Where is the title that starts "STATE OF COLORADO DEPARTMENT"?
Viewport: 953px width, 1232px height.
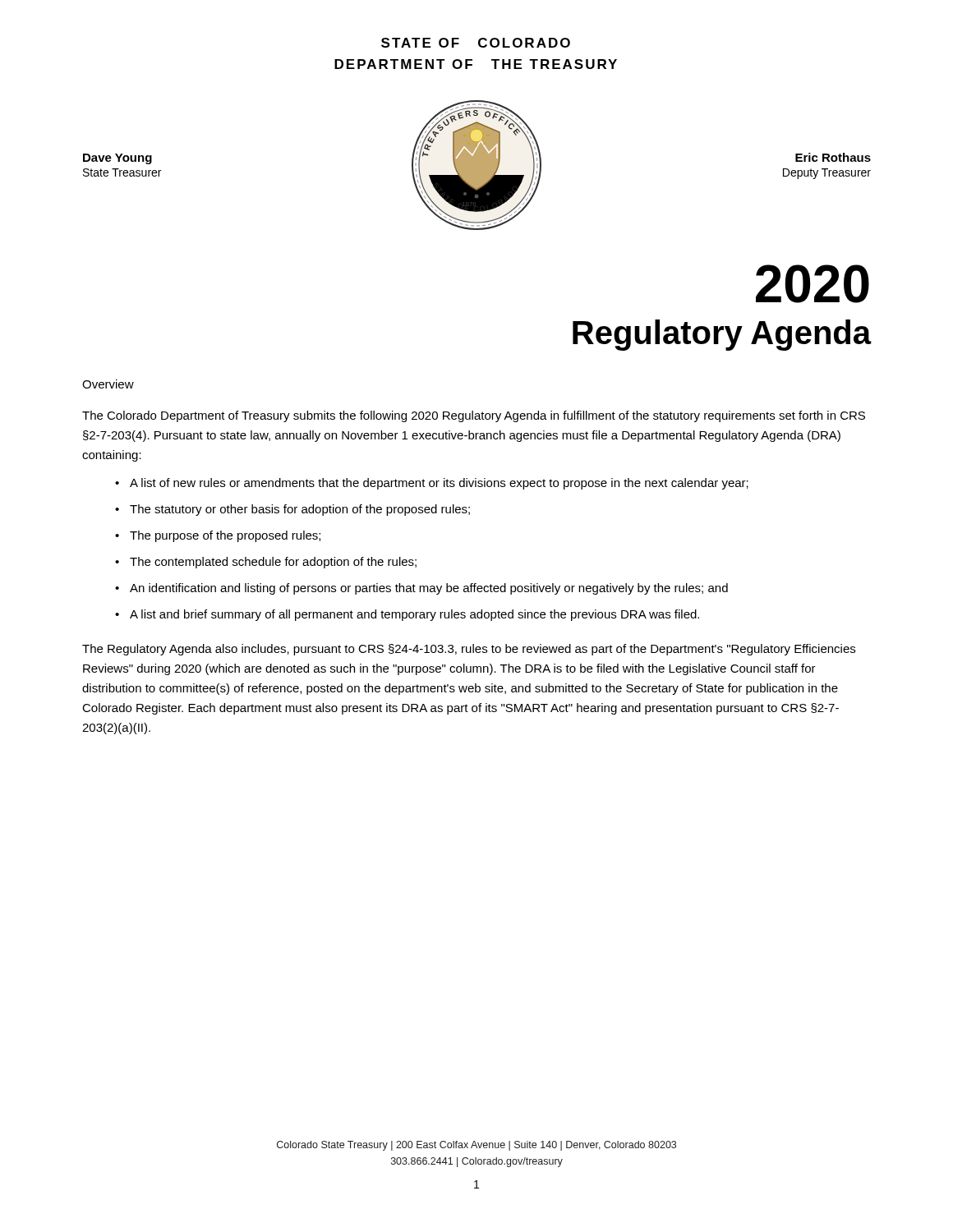476,54
